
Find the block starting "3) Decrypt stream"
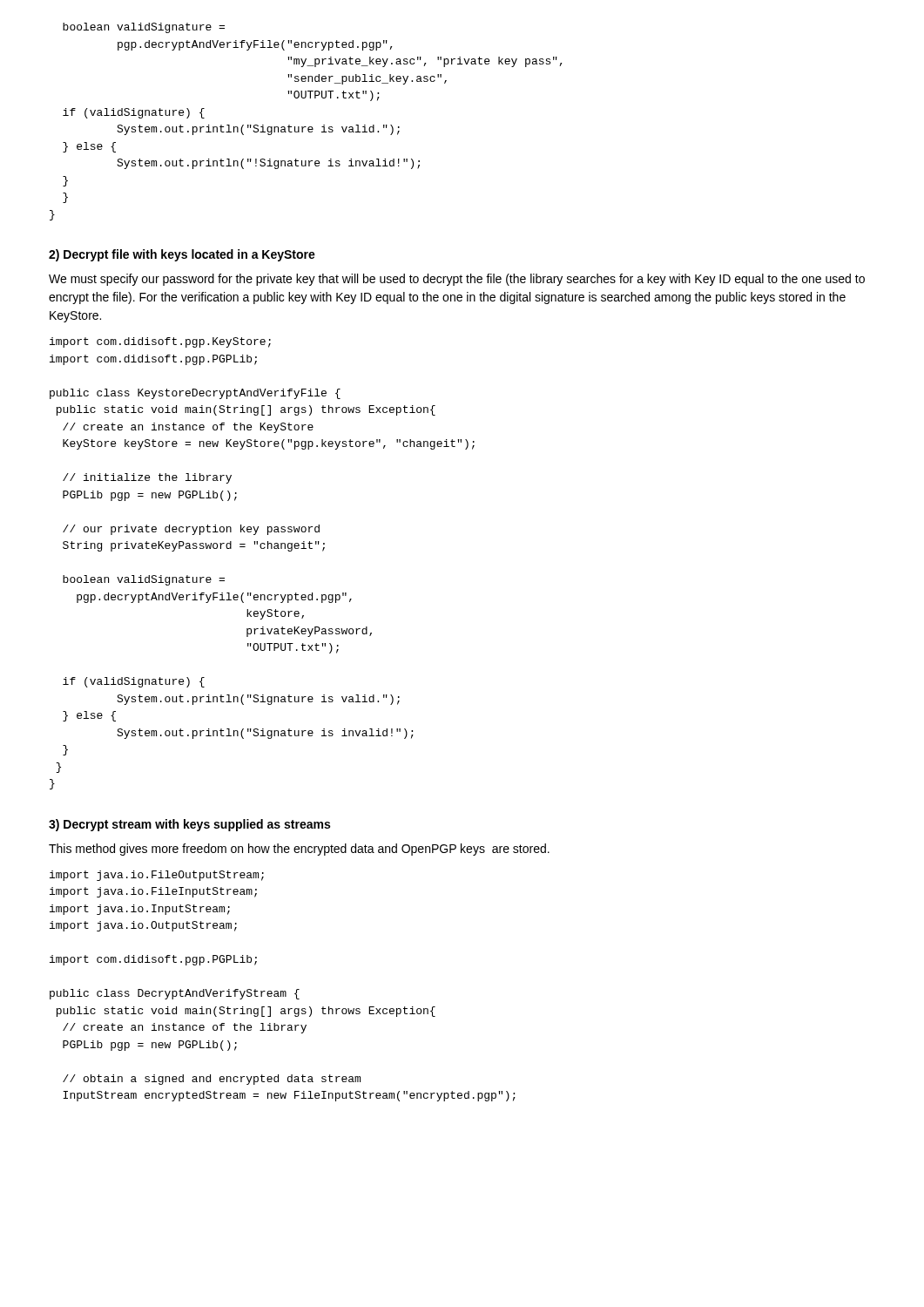tap(190, 824)
